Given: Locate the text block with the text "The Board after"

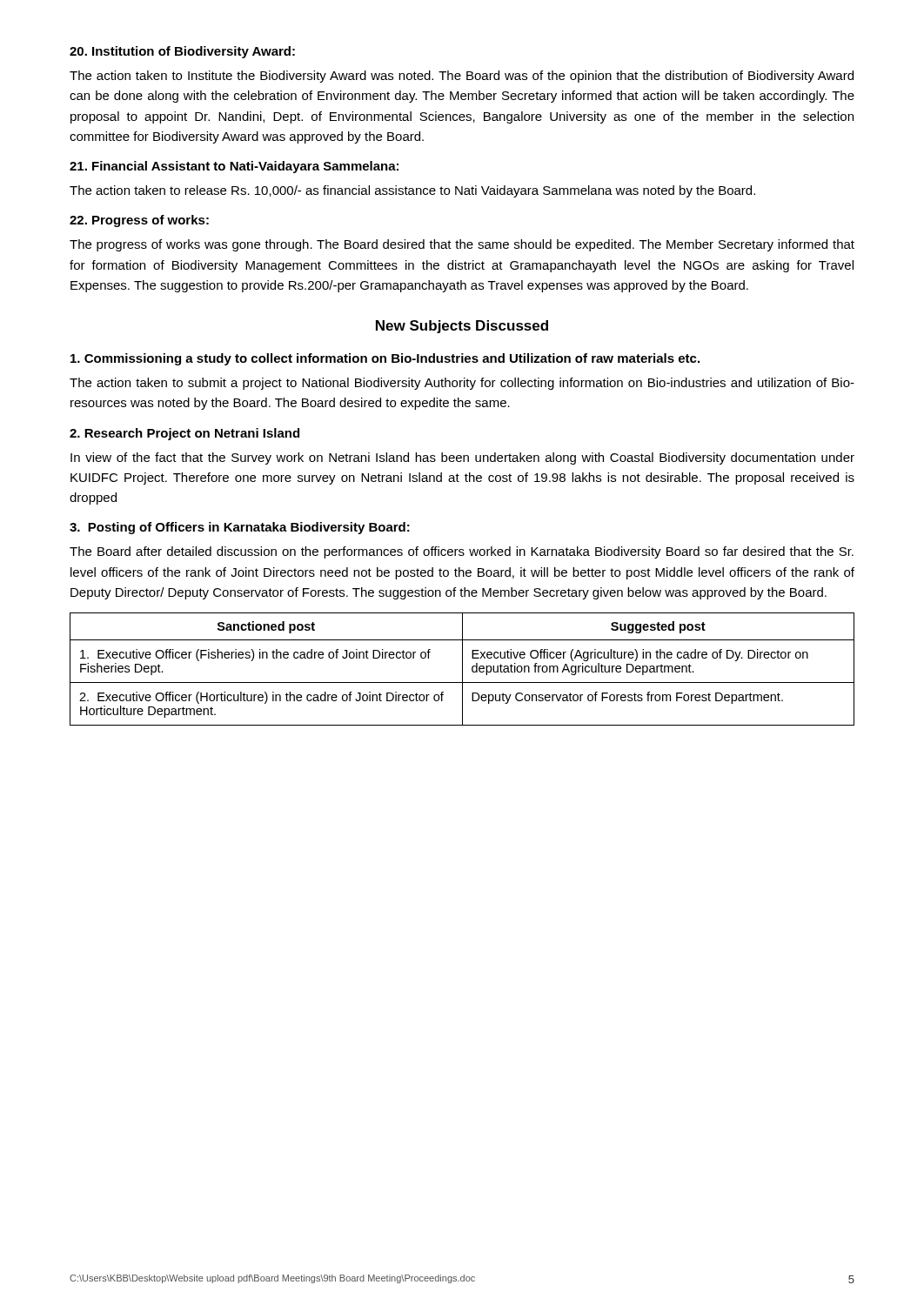Looking at the screenshot, I should tap(462, 572).
